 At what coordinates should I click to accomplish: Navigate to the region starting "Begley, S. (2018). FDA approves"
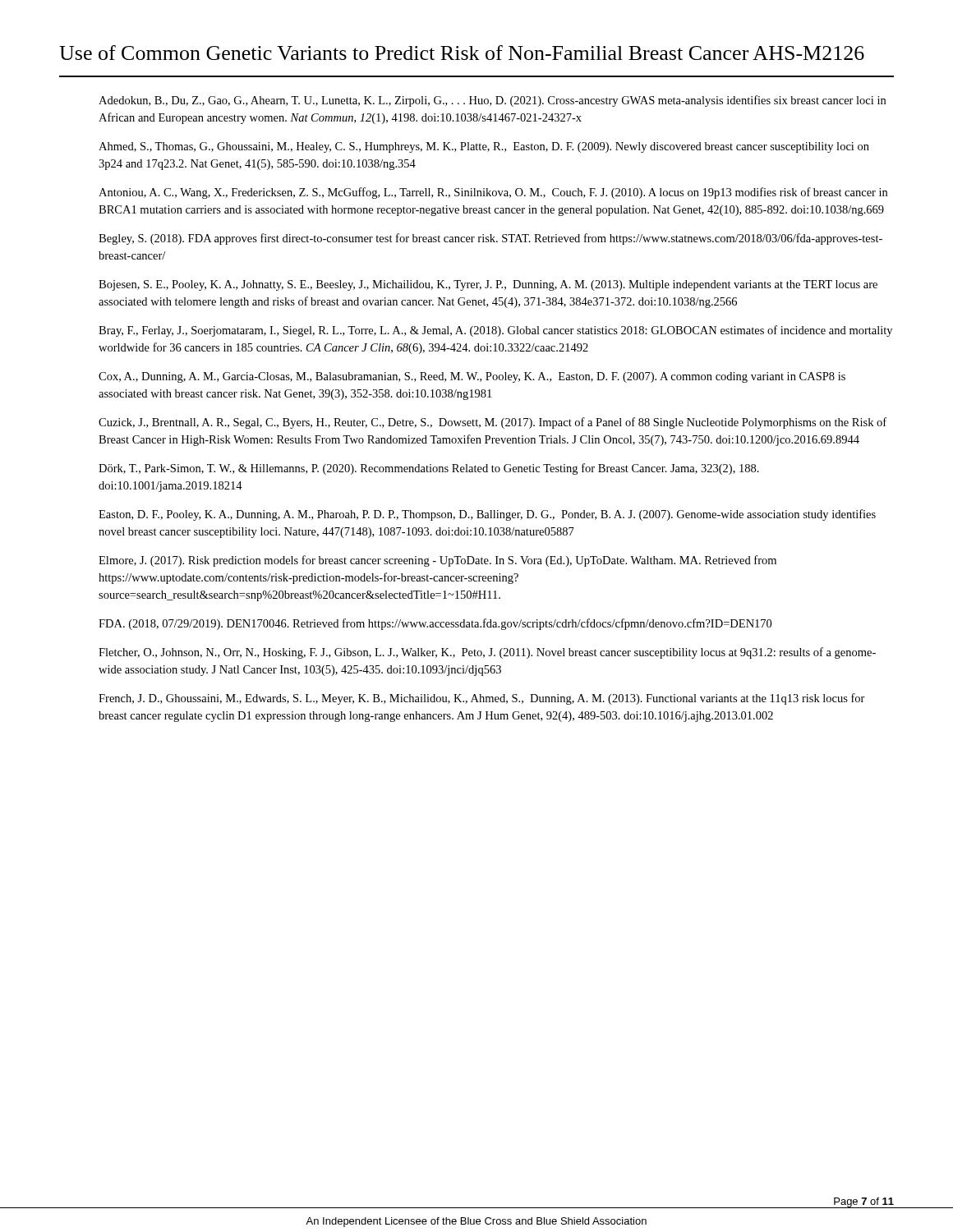[x=491, y=247]
